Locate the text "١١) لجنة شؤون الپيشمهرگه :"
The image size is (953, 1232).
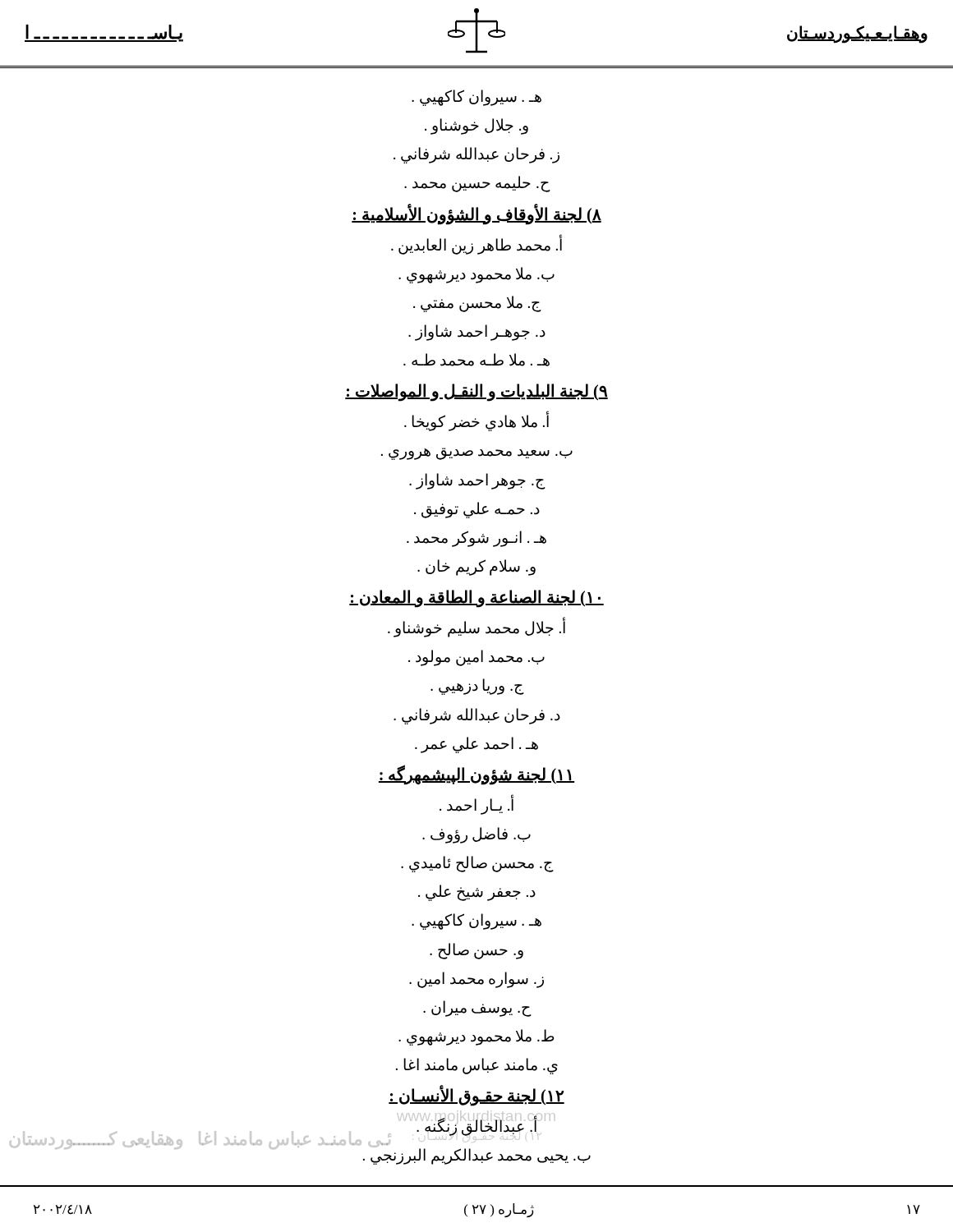click(476, 774)
